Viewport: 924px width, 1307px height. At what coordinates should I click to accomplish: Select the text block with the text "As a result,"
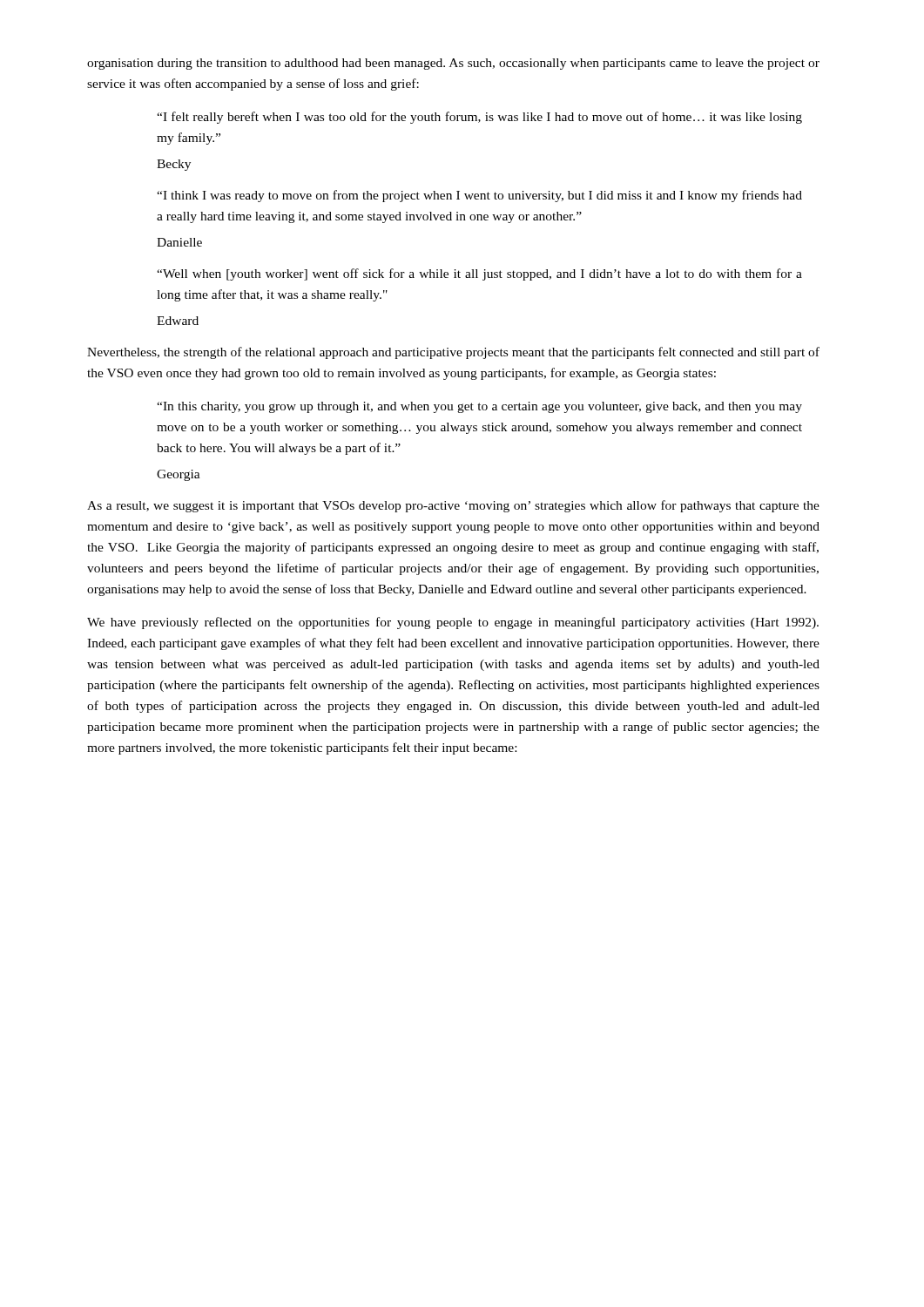pos(453,547)
